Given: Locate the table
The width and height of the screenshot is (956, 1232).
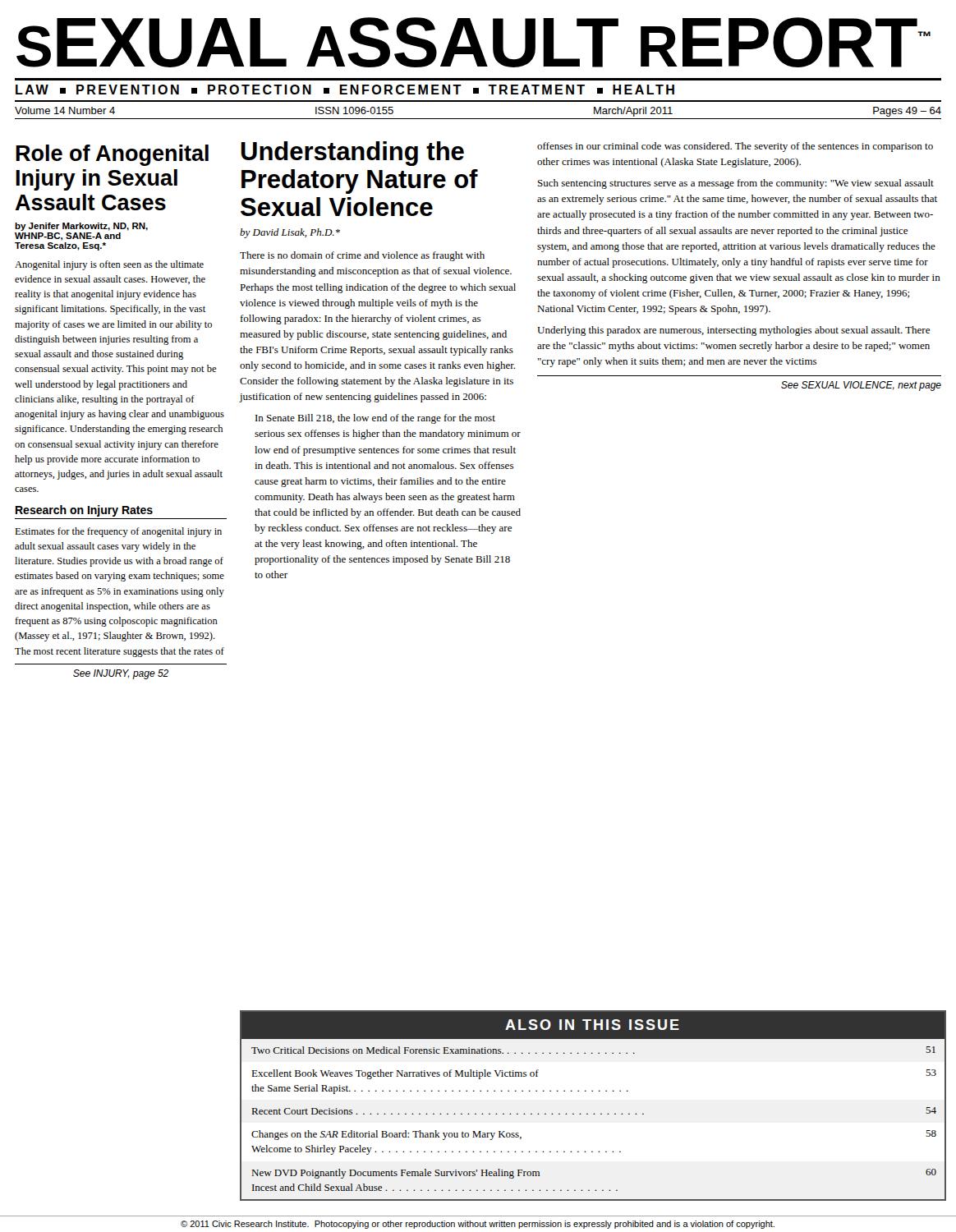Looking at the screenshot, I should (593, 1119).
